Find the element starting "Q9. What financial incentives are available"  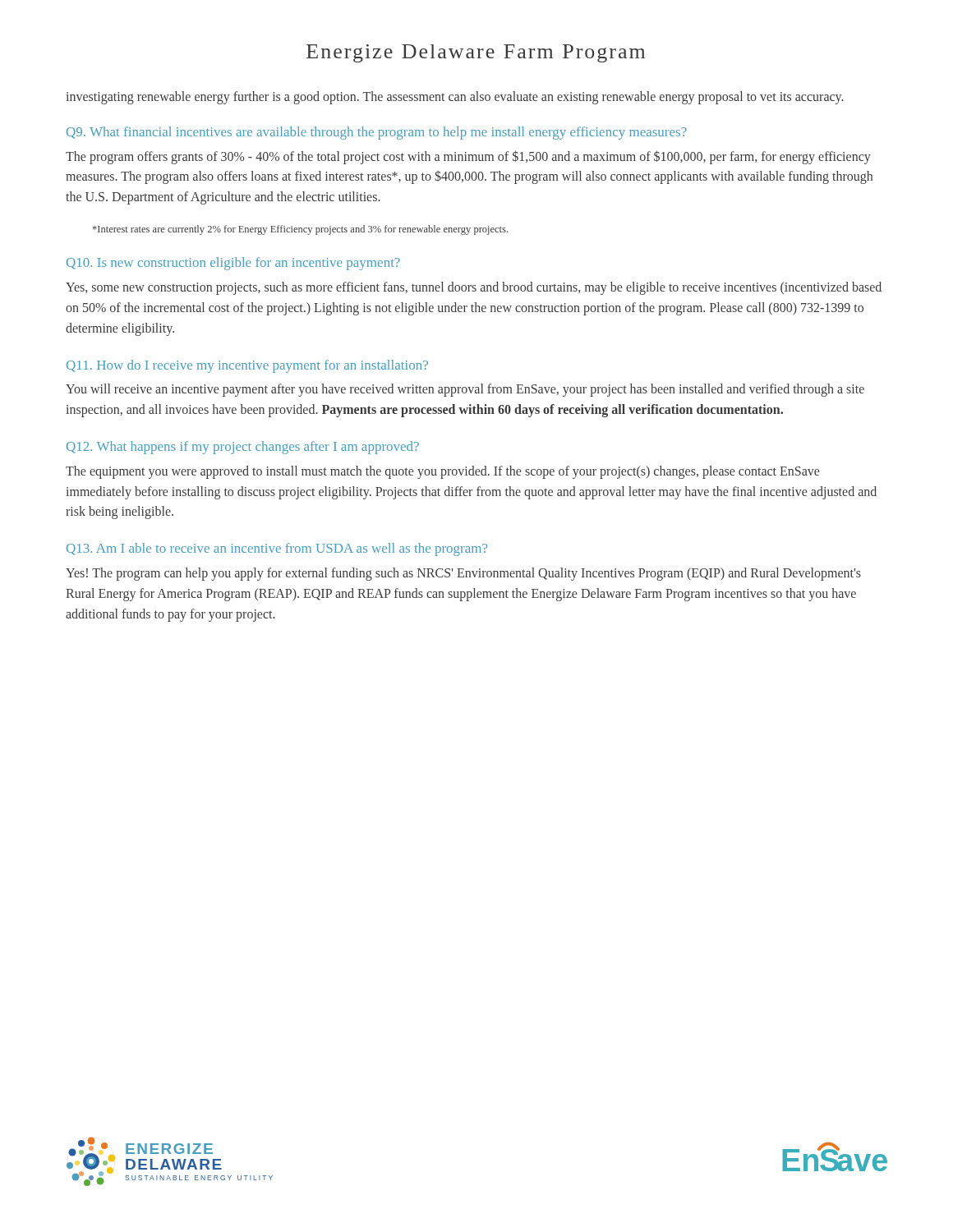[376, 132]
